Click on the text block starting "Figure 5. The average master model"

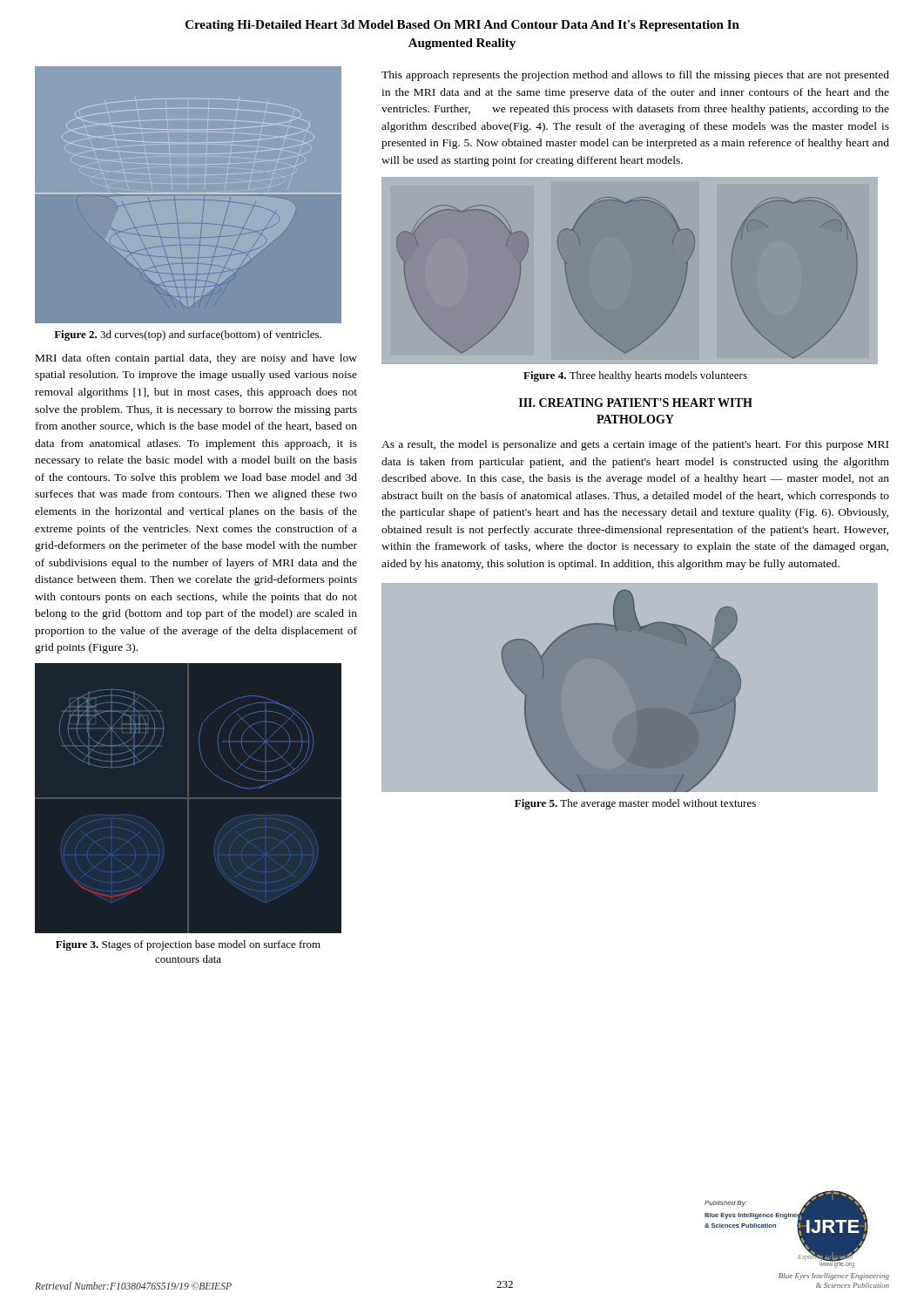click(x=635, y=802)
